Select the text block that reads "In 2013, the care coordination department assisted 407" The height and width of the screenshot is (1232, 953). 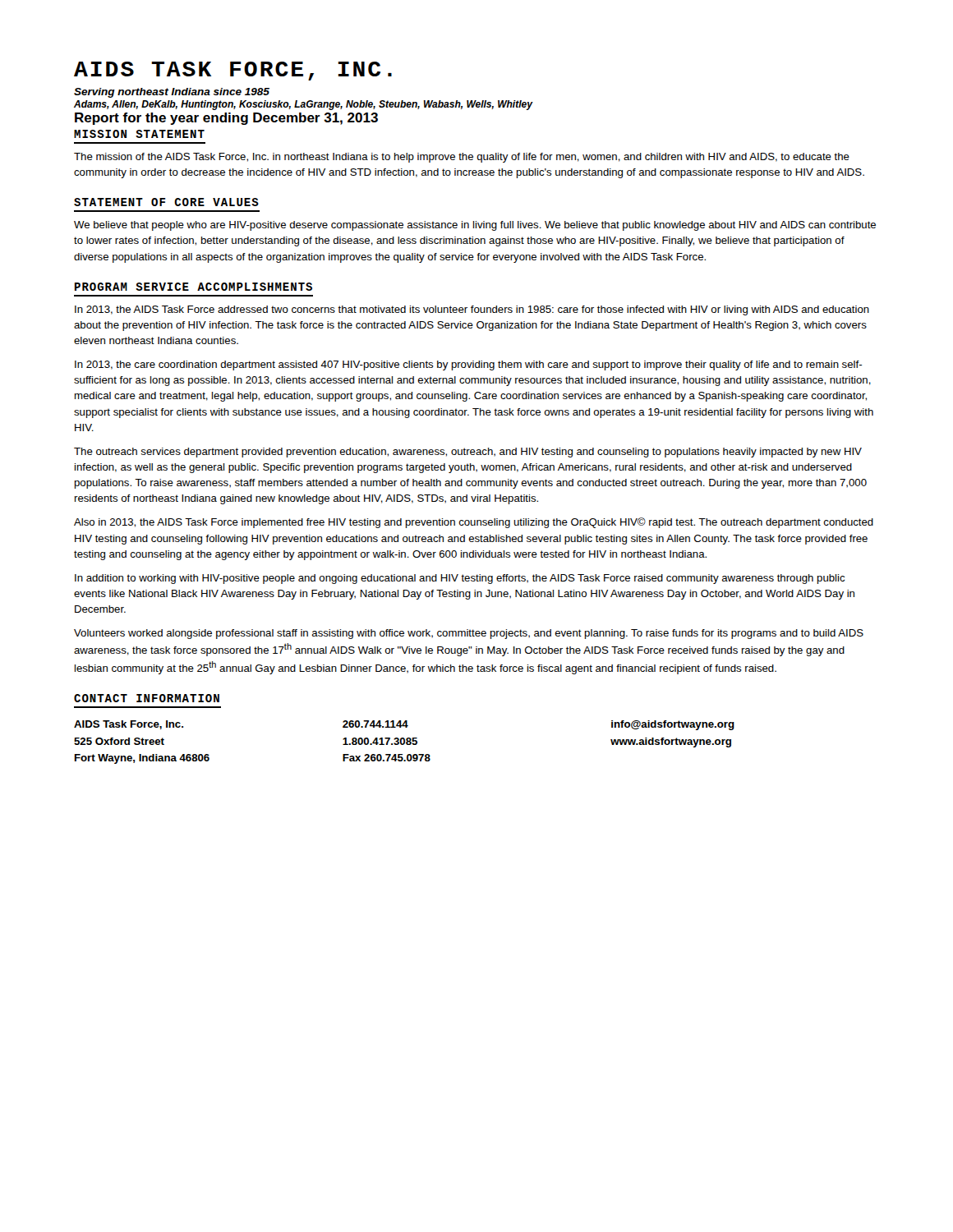tap(474, 396)
